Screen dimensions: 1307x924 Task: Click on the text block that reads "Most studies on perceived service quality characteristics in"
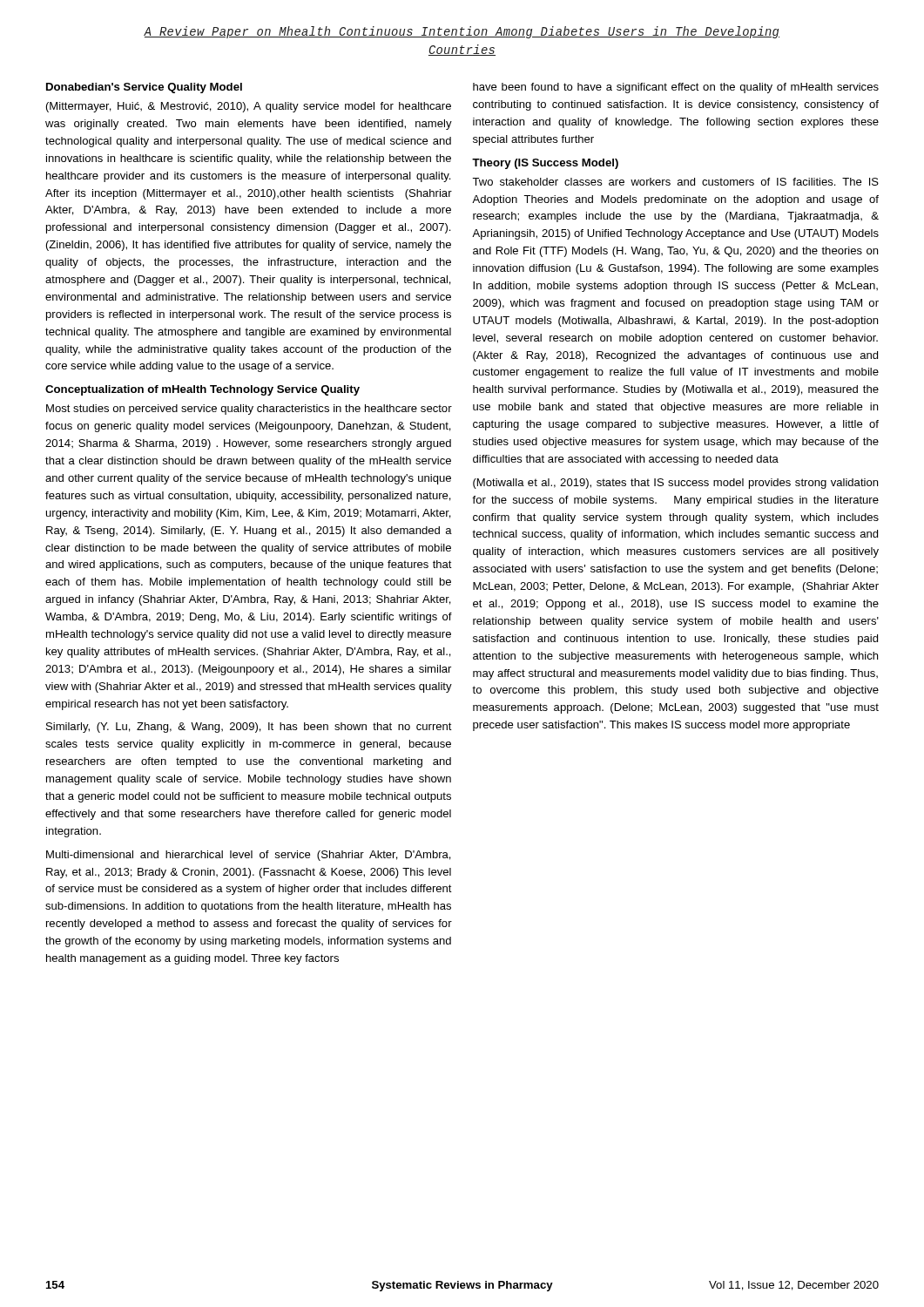click(248, 684)
